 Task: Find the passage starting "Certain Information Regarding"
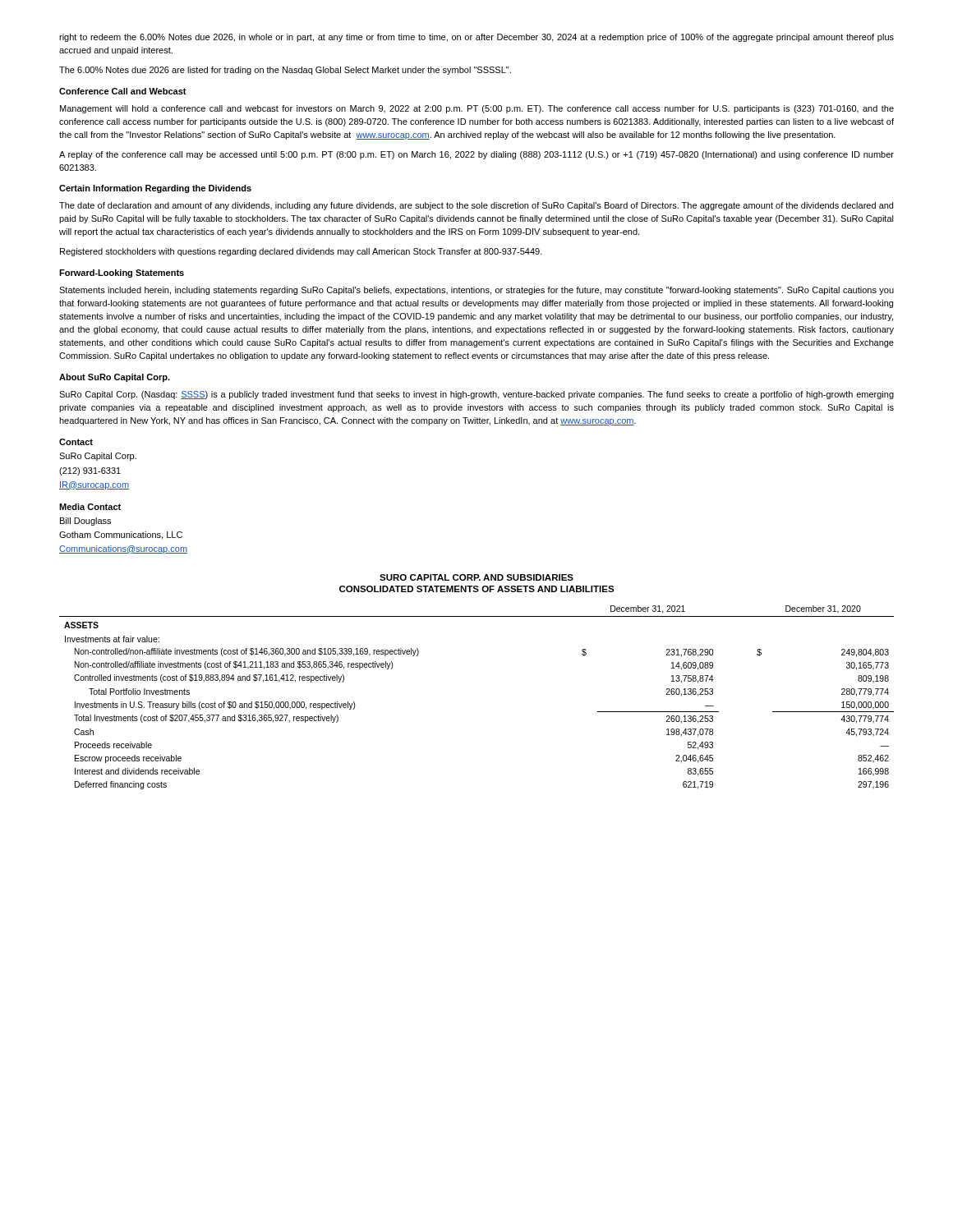point(155,189)
